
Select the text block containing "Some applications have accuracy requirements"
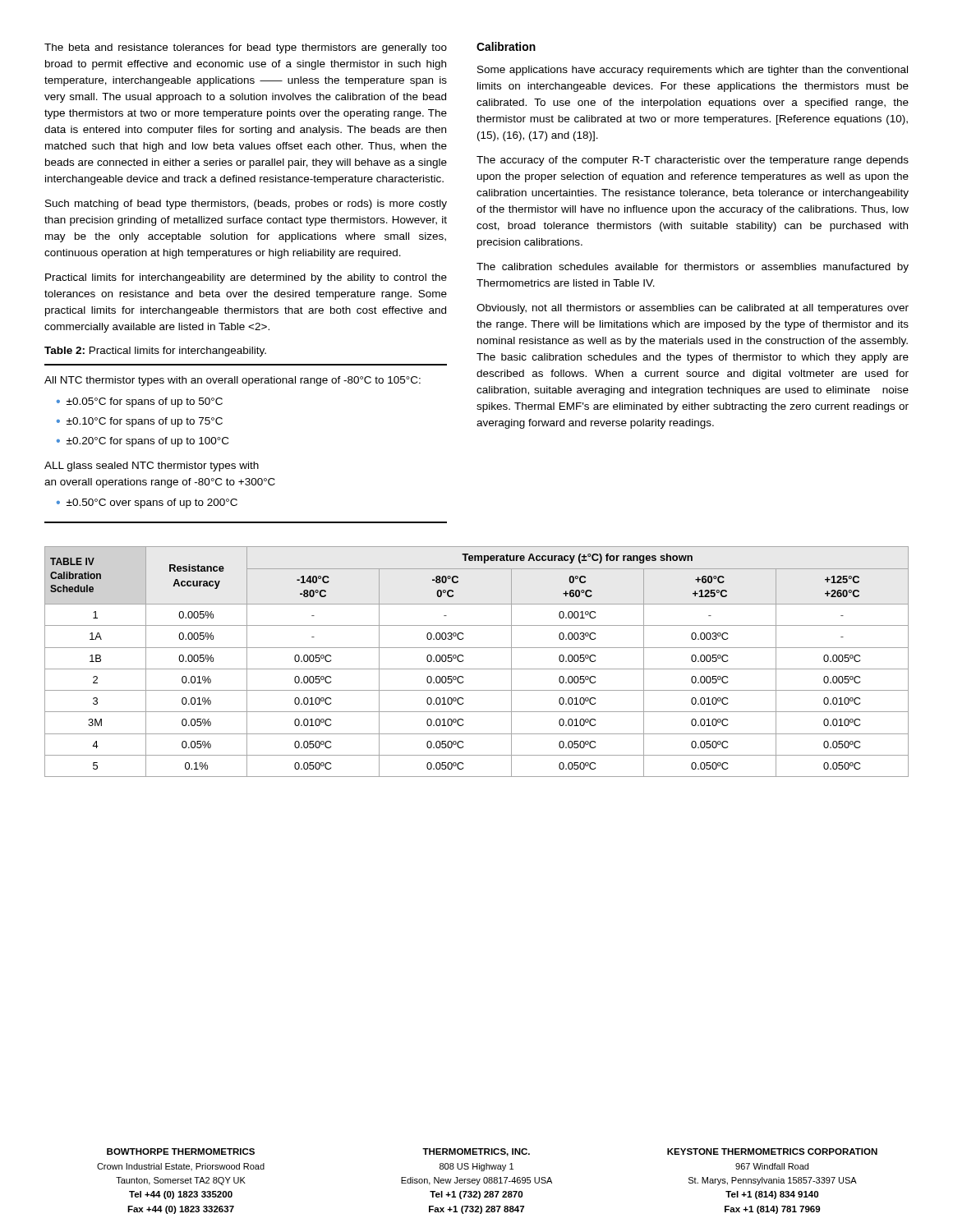pos(693,103)
